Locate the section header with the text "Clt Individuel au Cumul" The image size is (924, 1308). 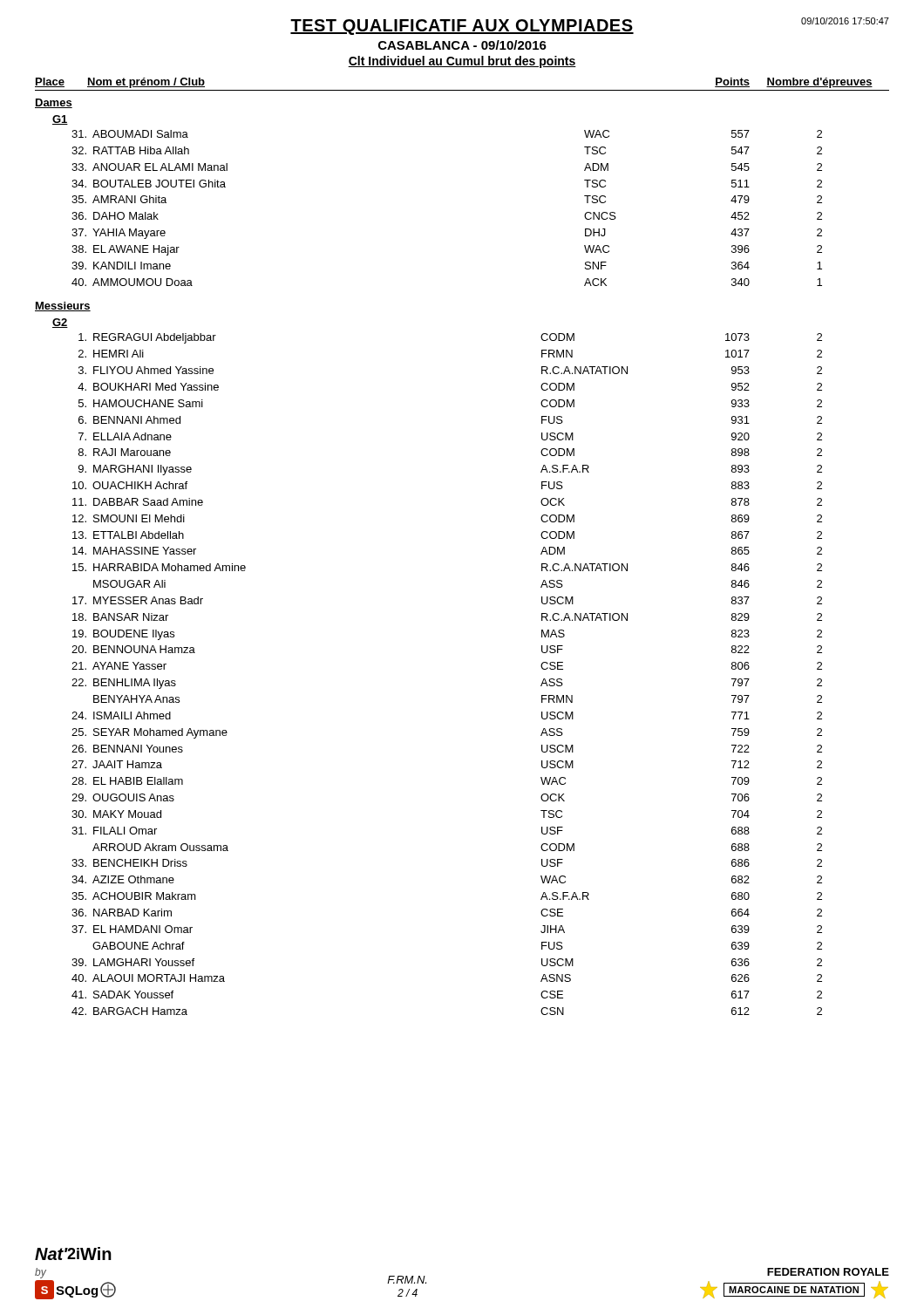point(462,61)
